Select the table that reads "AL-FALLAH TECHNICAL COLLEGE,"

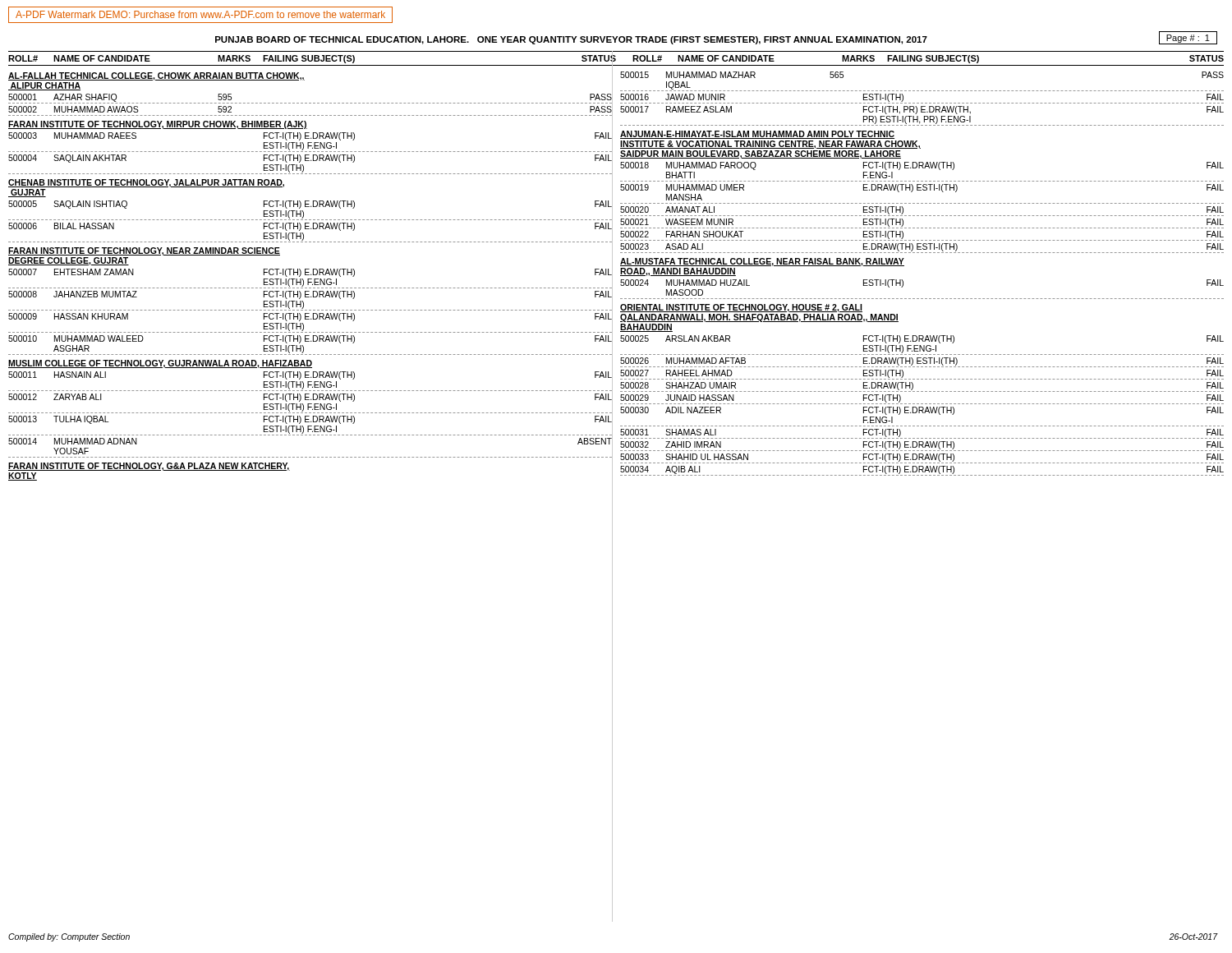click(310, 275)
